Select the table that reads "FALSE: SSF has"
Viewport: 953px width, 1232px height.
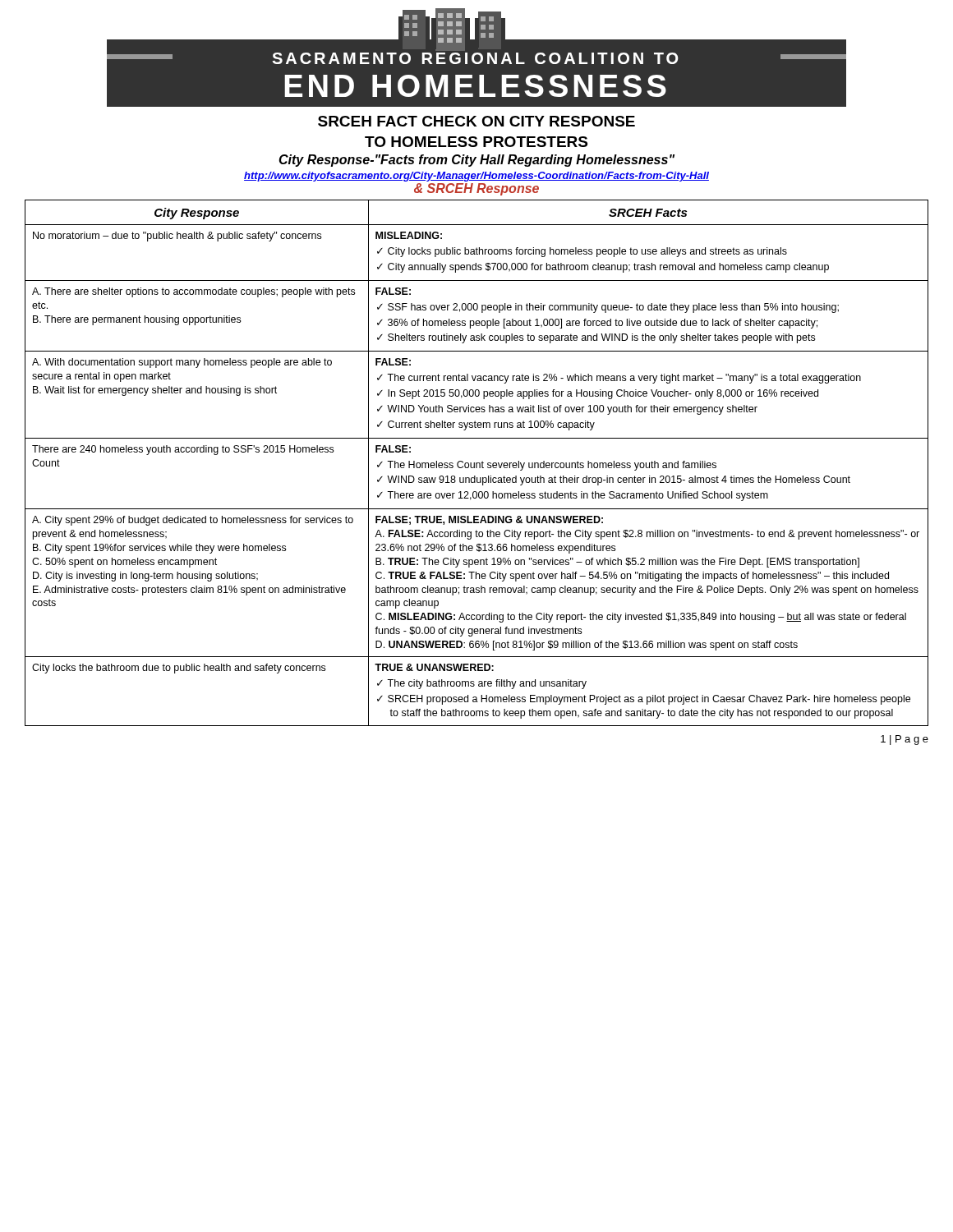pyautogui.click(x=476, y=463)
